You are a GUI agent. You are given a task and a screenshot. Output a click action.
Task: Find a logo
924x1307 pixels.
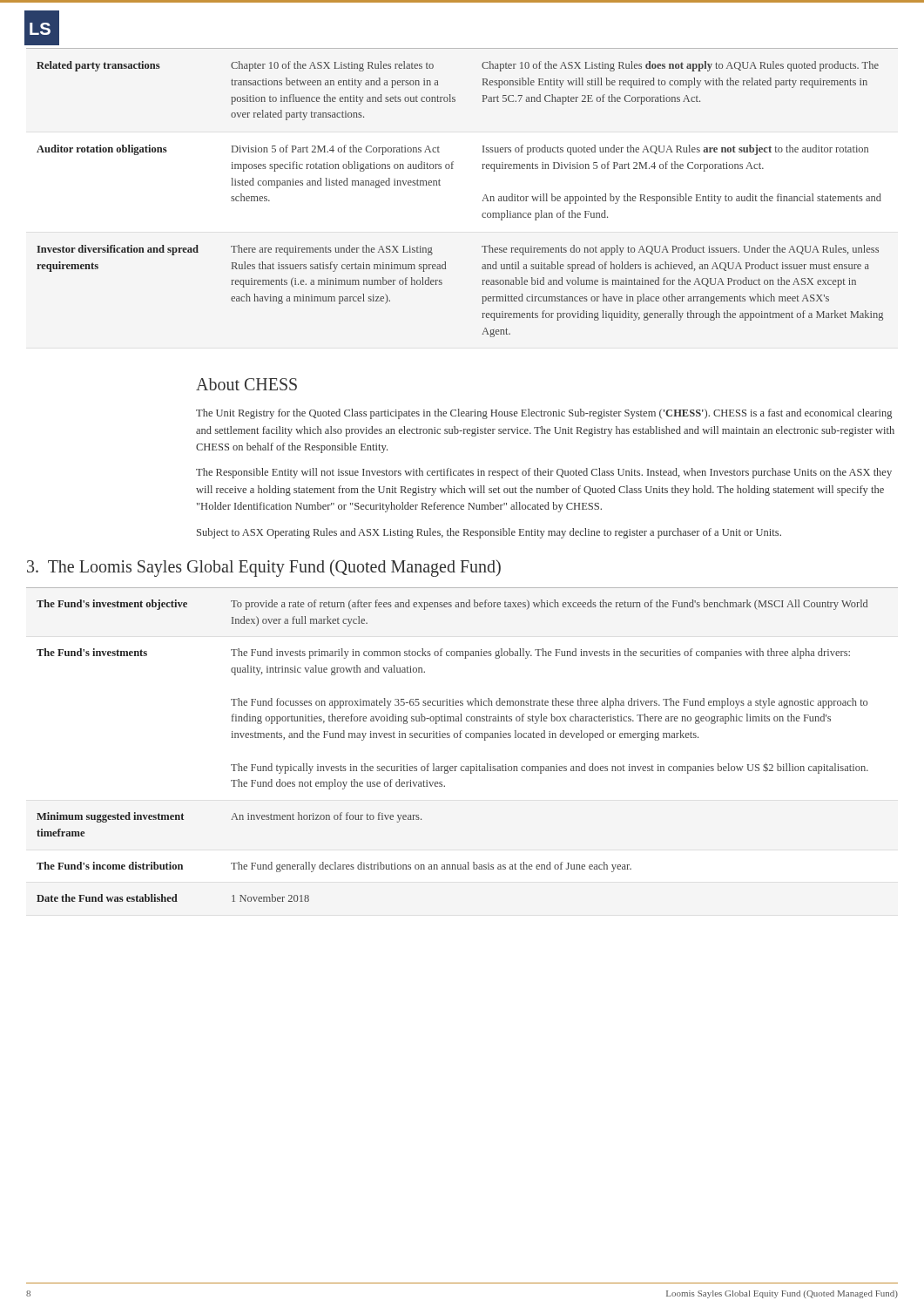coord(42,30)
